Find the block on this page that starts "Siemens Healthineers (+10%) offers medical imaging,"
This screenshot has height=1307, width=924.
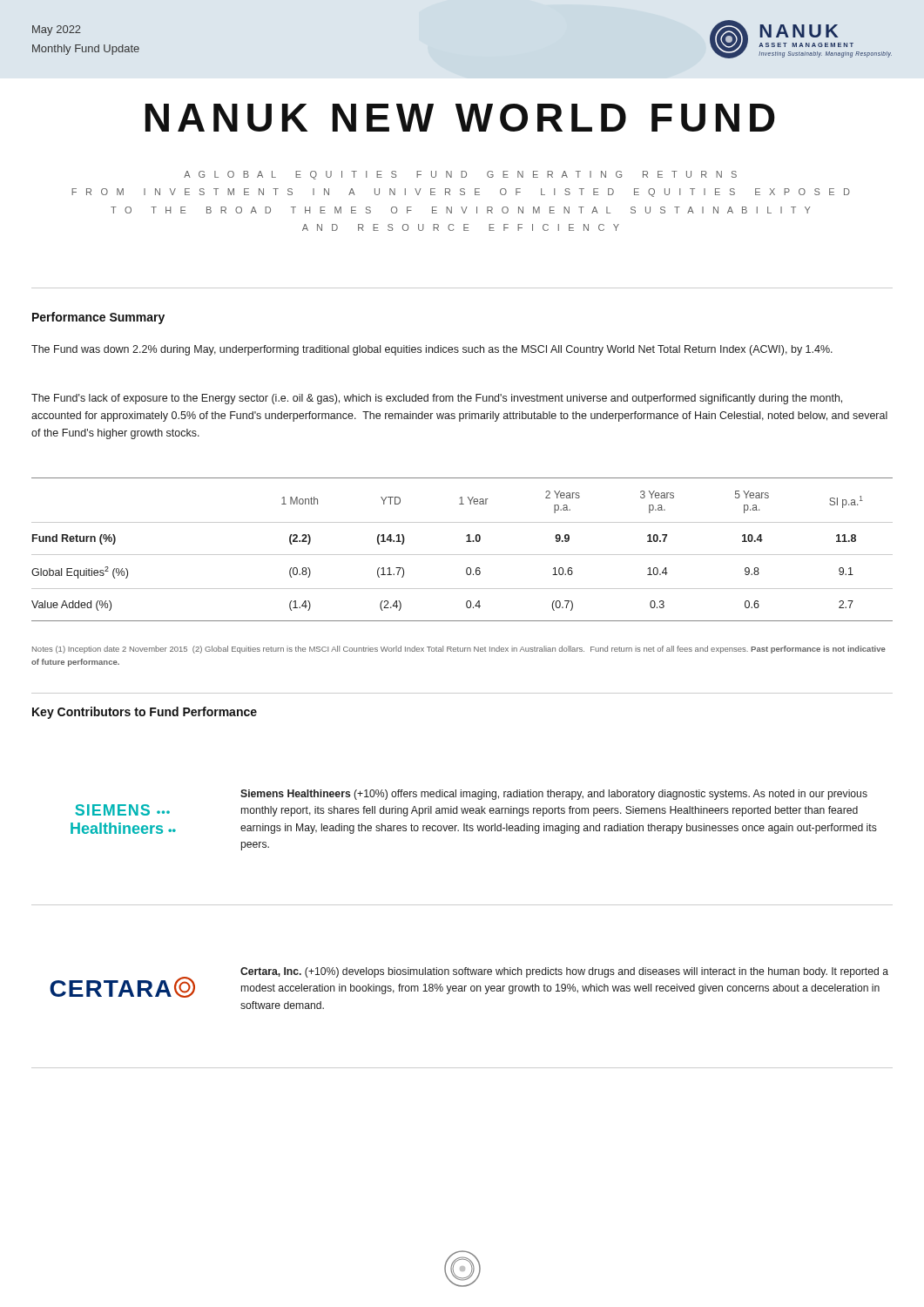(559, 819)
